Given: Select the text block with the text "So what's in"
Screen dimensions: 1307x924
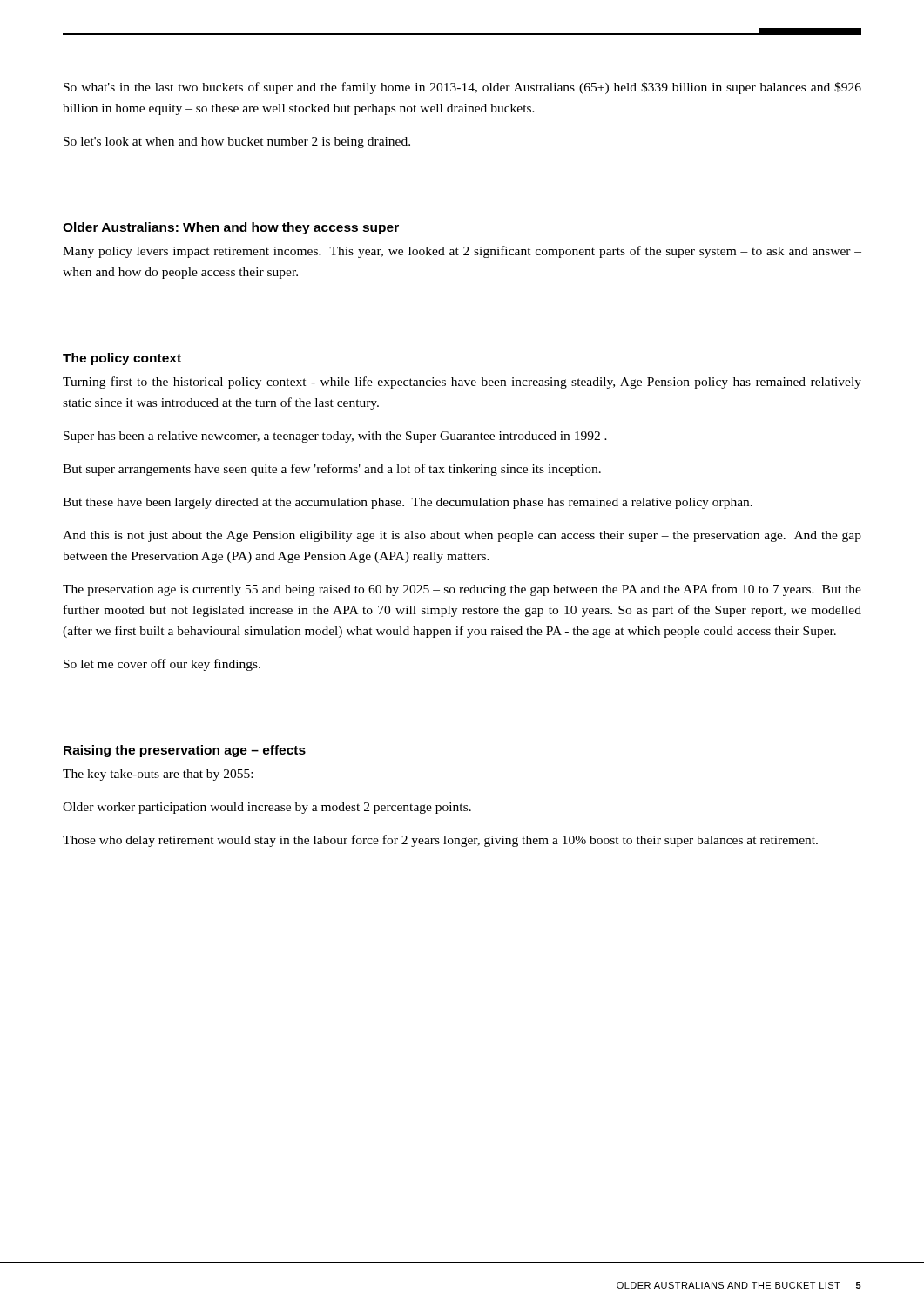Looking at the screenshot, I should tap(462, 97).
